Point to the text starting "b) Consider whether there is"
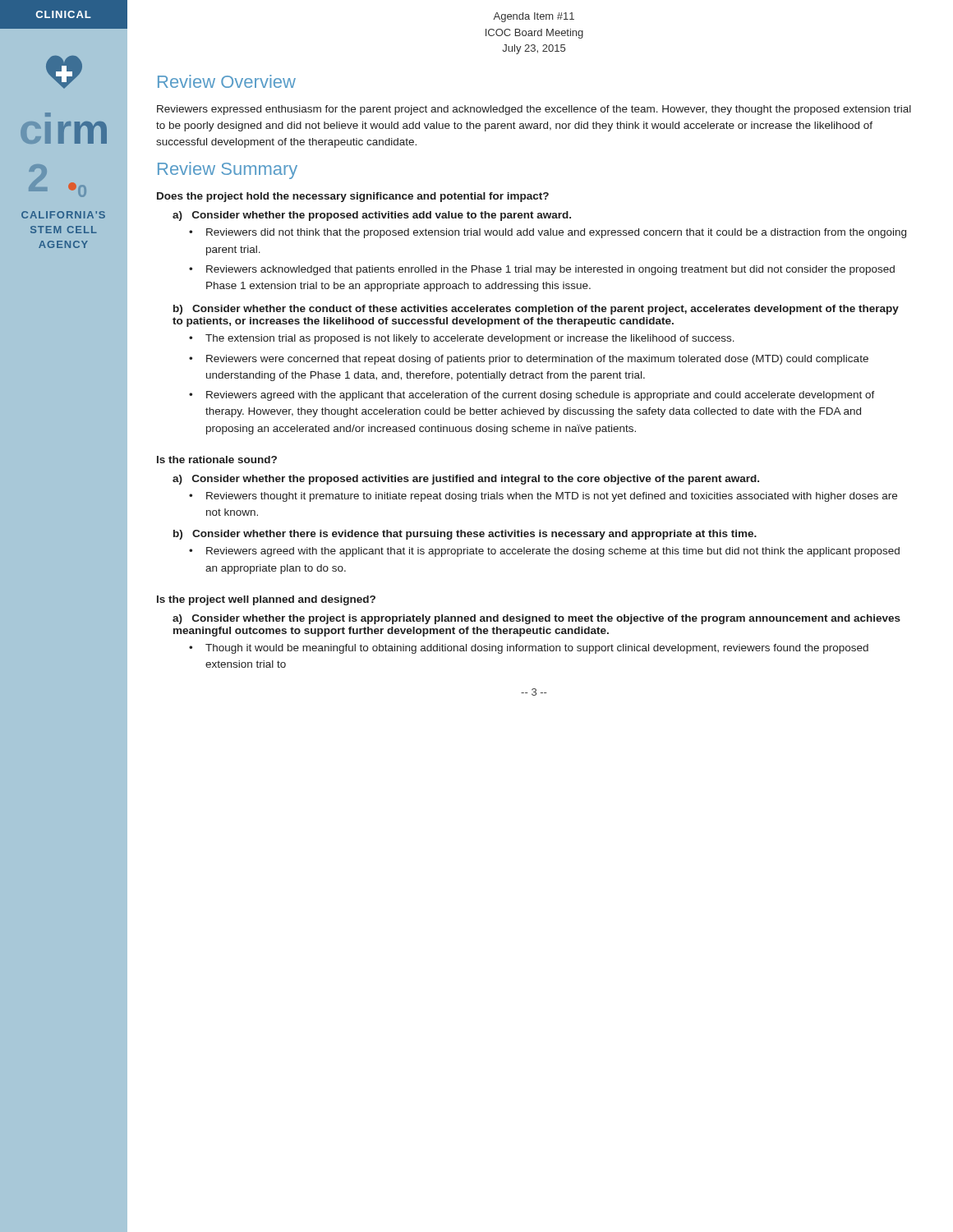953x1232 pixels. point(465,534)
